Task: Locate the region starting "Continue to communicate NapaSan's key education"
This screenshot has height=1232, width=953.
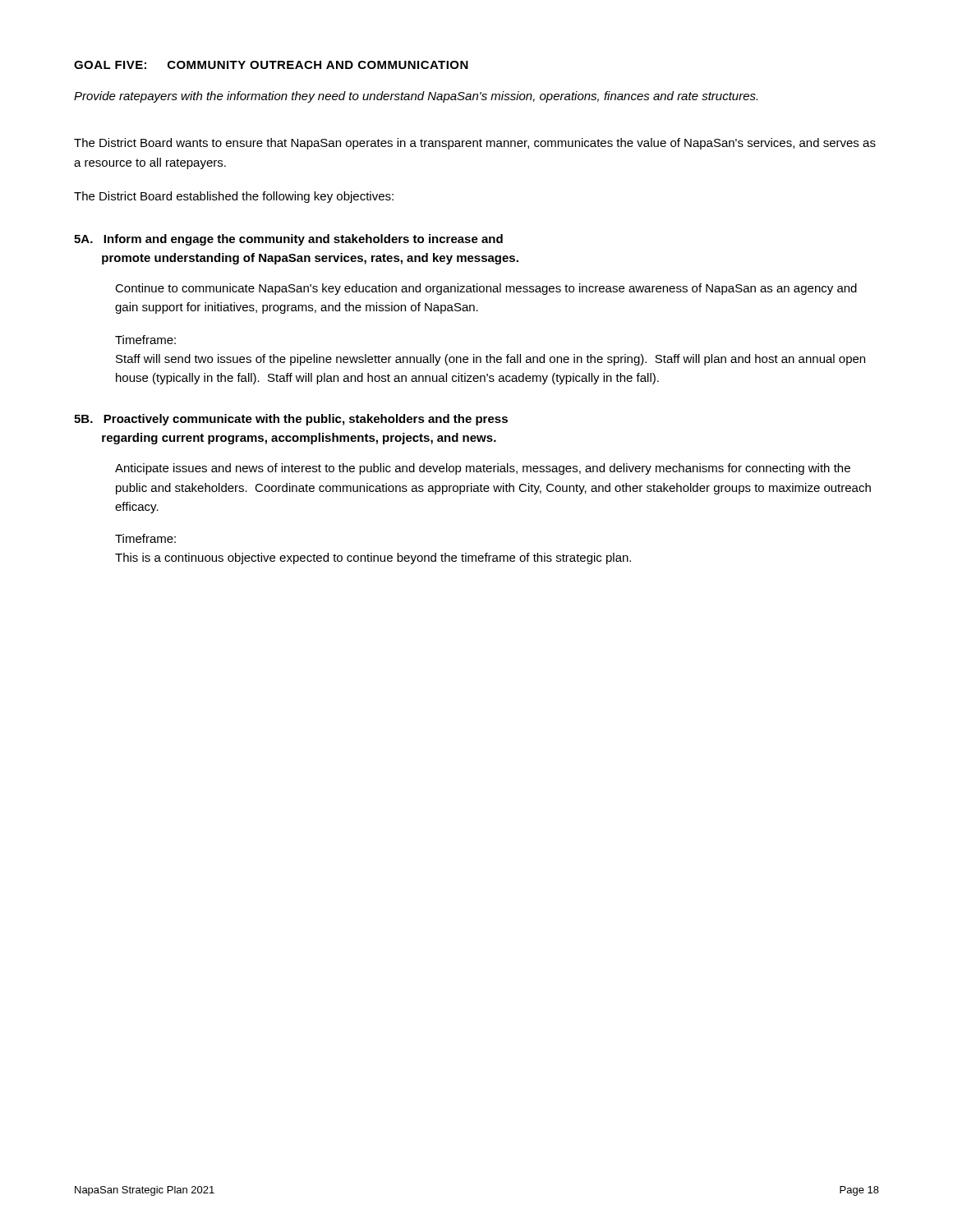Action: point(486,297)
